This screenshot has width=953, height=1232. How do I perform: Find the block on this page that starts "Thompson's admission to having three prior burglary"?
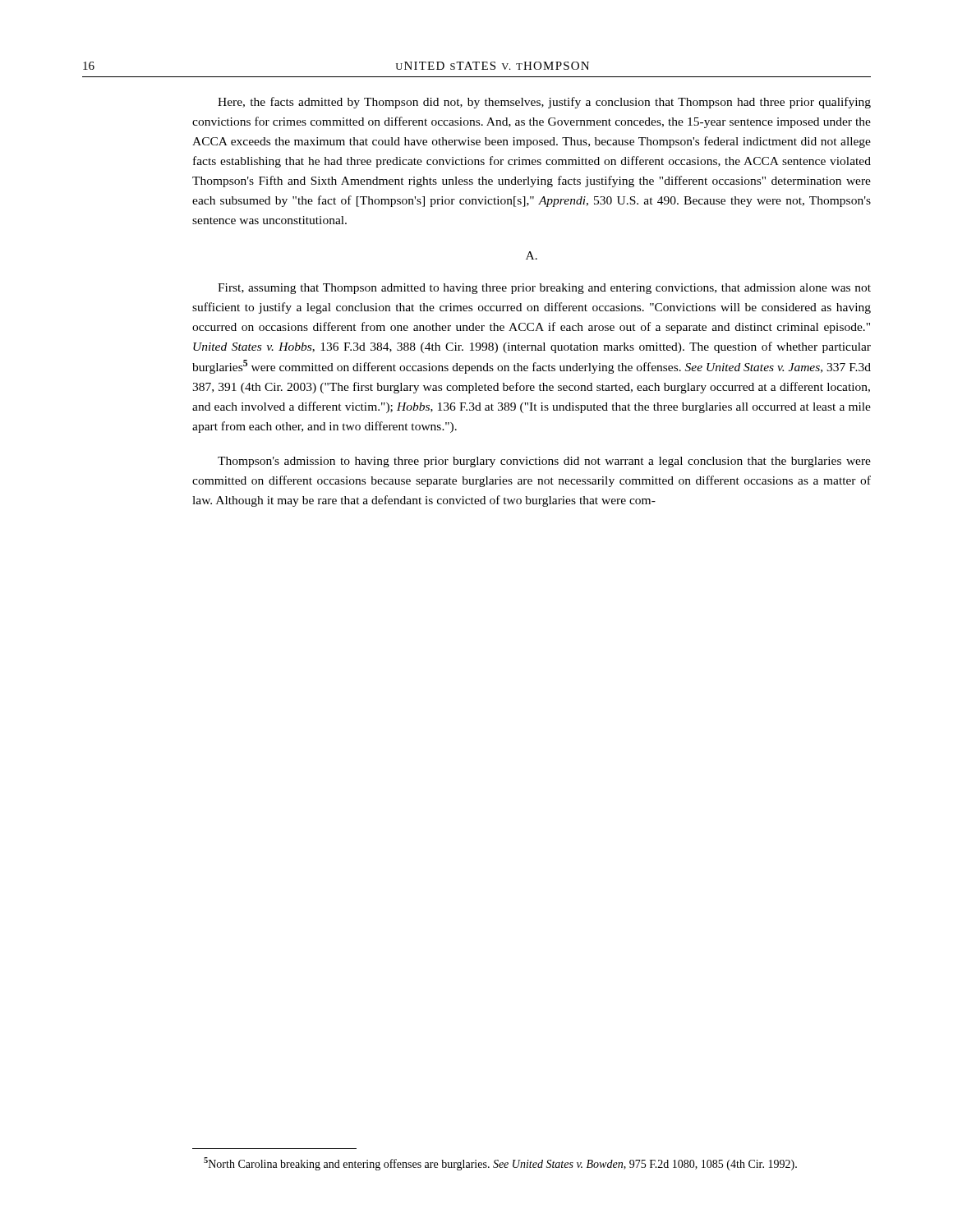click(x=532, y=480)
